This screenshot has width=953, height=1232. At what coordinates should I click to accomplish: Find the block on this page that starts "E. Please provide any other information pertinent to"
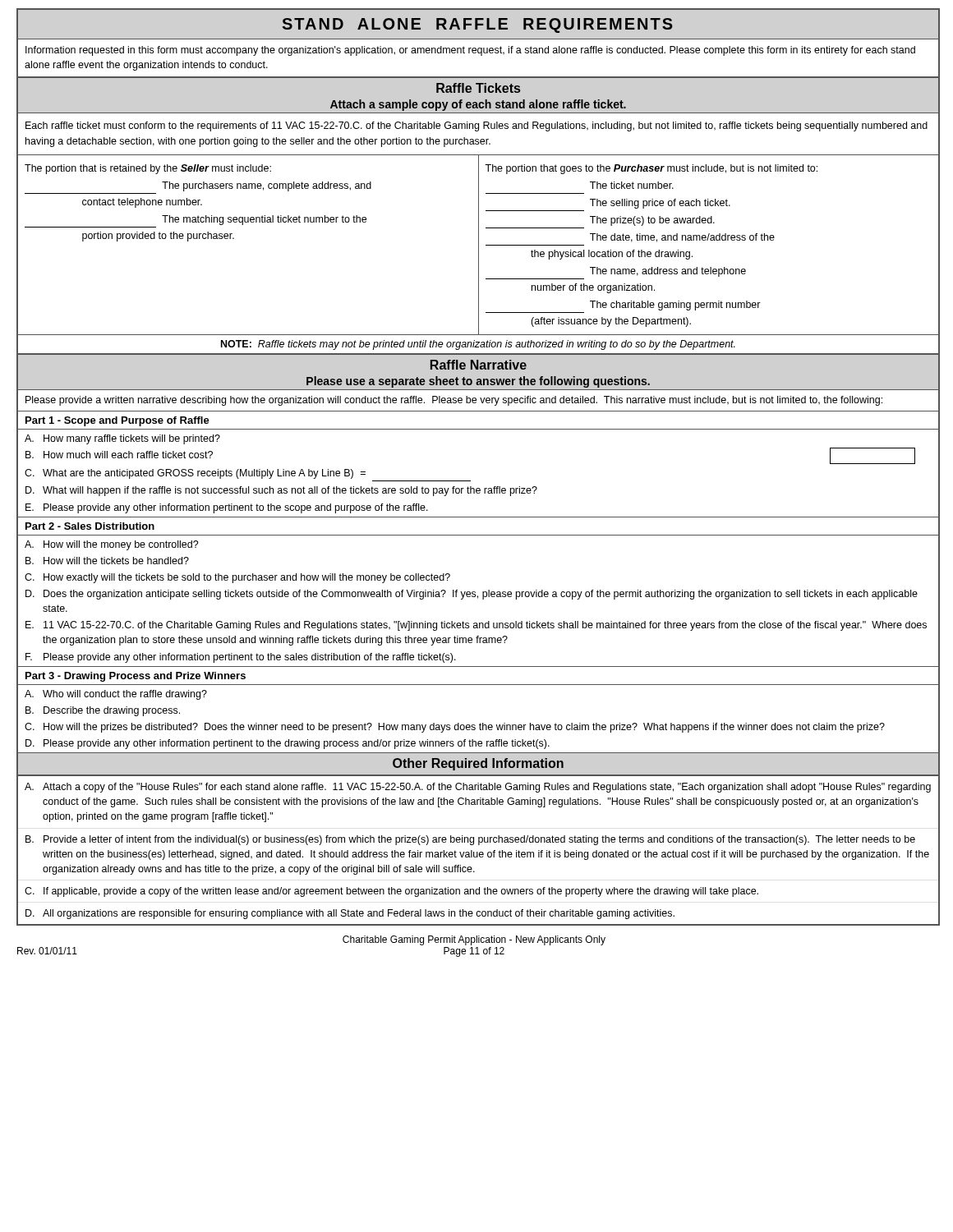[x=478, y=507]
